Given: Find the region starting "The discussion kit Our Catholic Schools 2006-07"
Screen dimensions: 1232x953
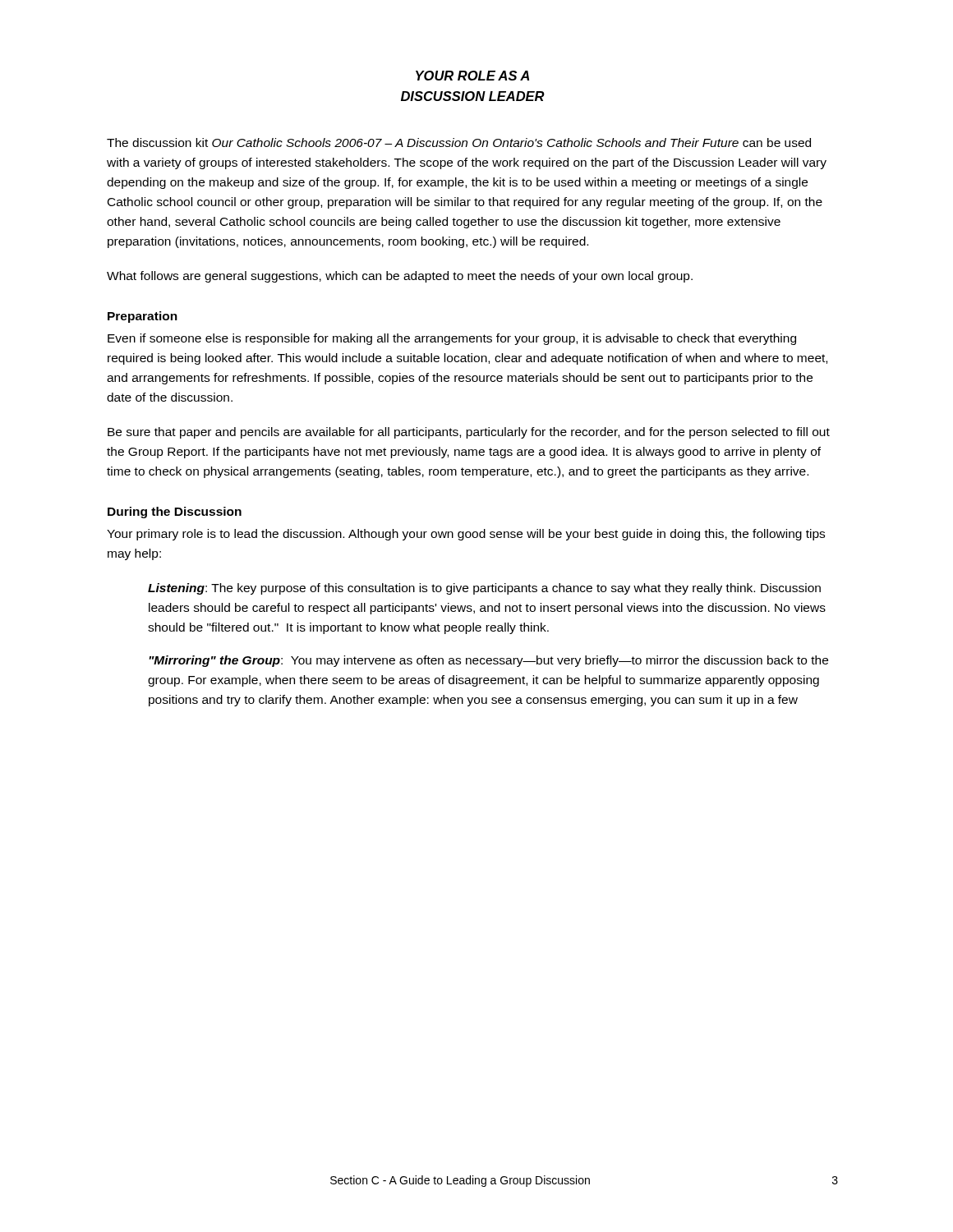Looking at the screenshot, I should (467, 191).
